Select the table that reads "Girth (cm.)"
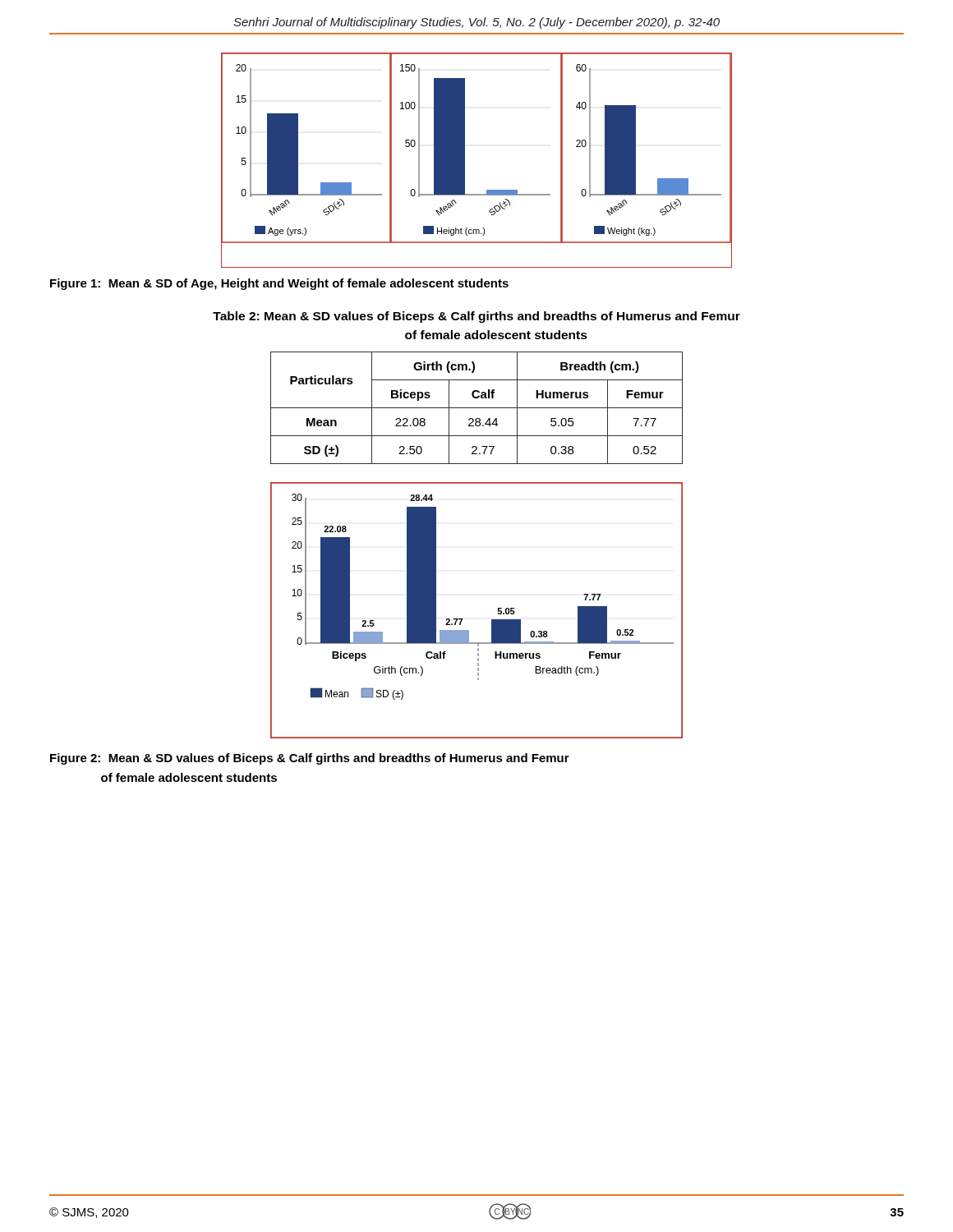Image resolution: width=953 pixels, height=1232 pixels. 476,407
